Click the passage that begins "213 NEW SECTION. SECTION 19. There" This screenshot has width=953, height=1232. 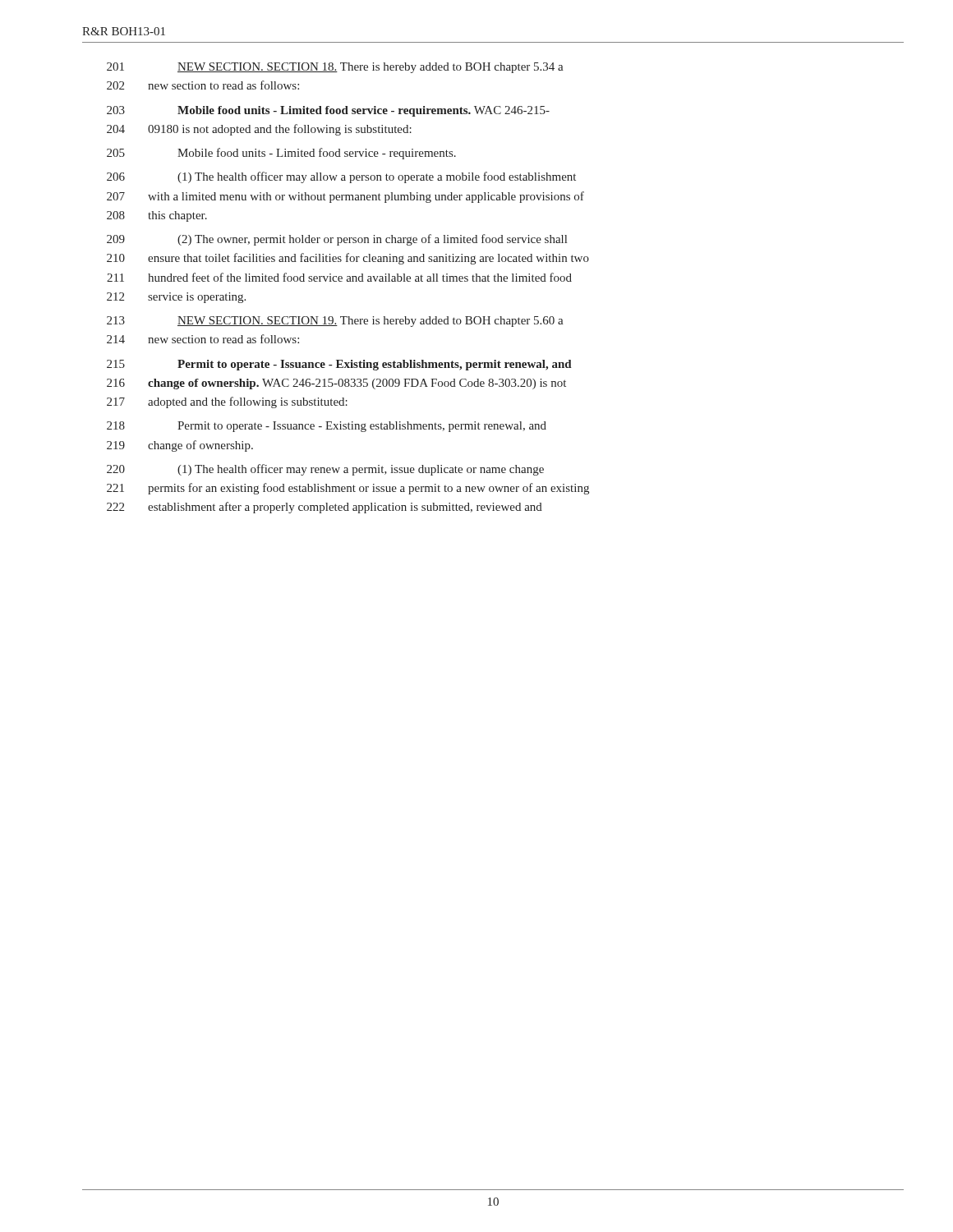(493, 321)
